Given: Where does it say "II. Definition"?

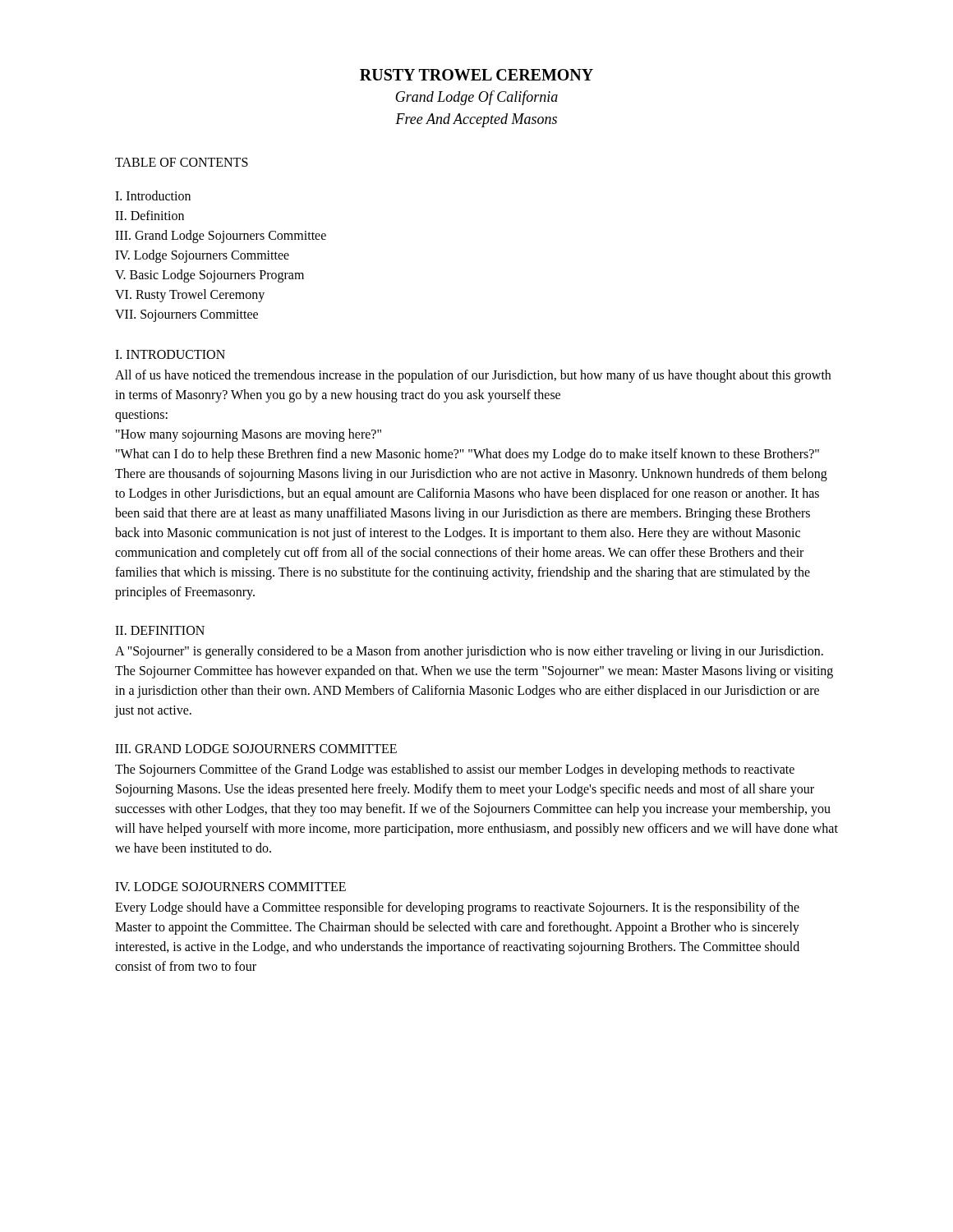Looking at the screenshot, I should click(x=150, y=216).
